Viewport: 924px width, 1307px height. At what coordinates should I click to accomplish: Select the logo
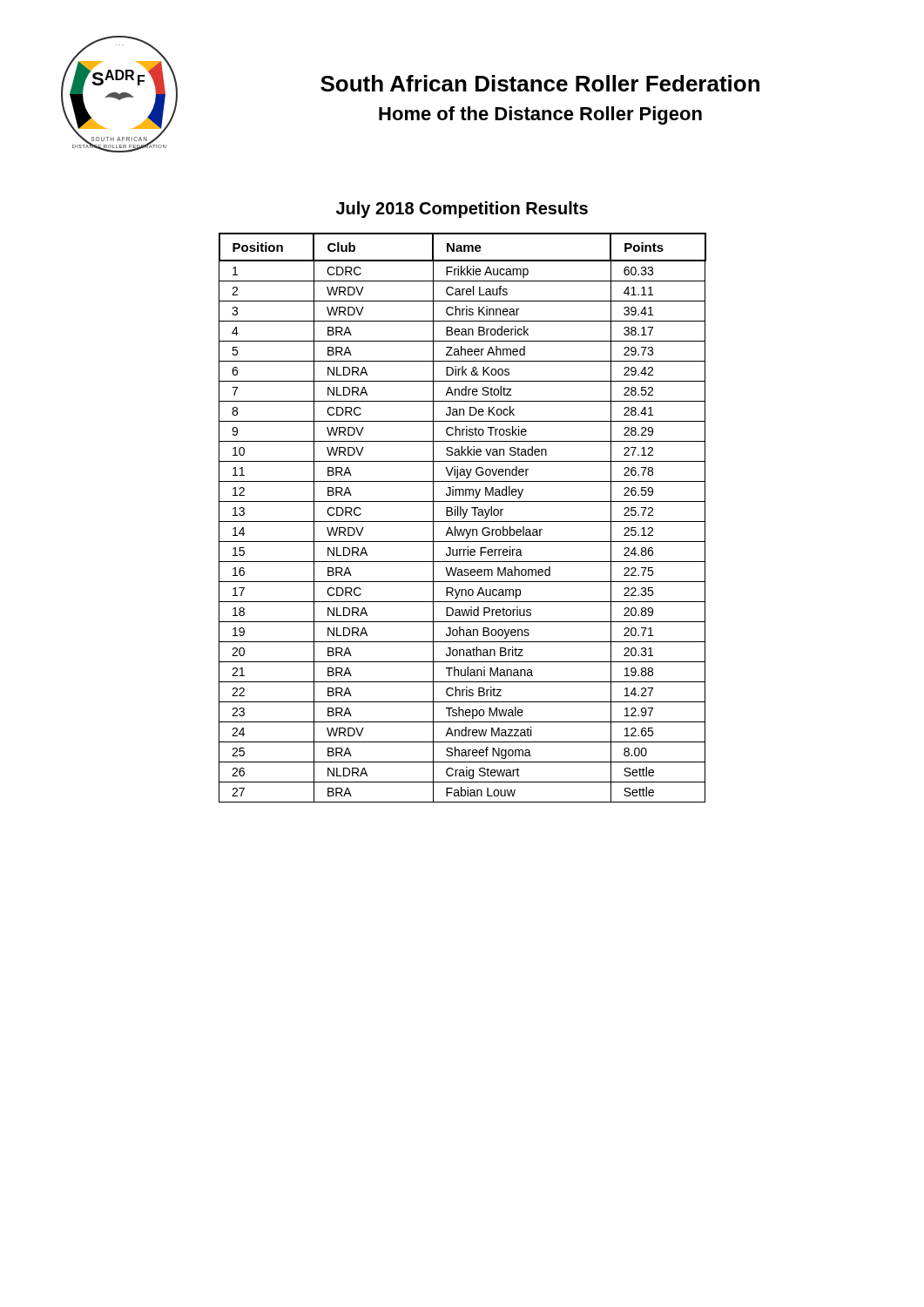coord(122,98)
